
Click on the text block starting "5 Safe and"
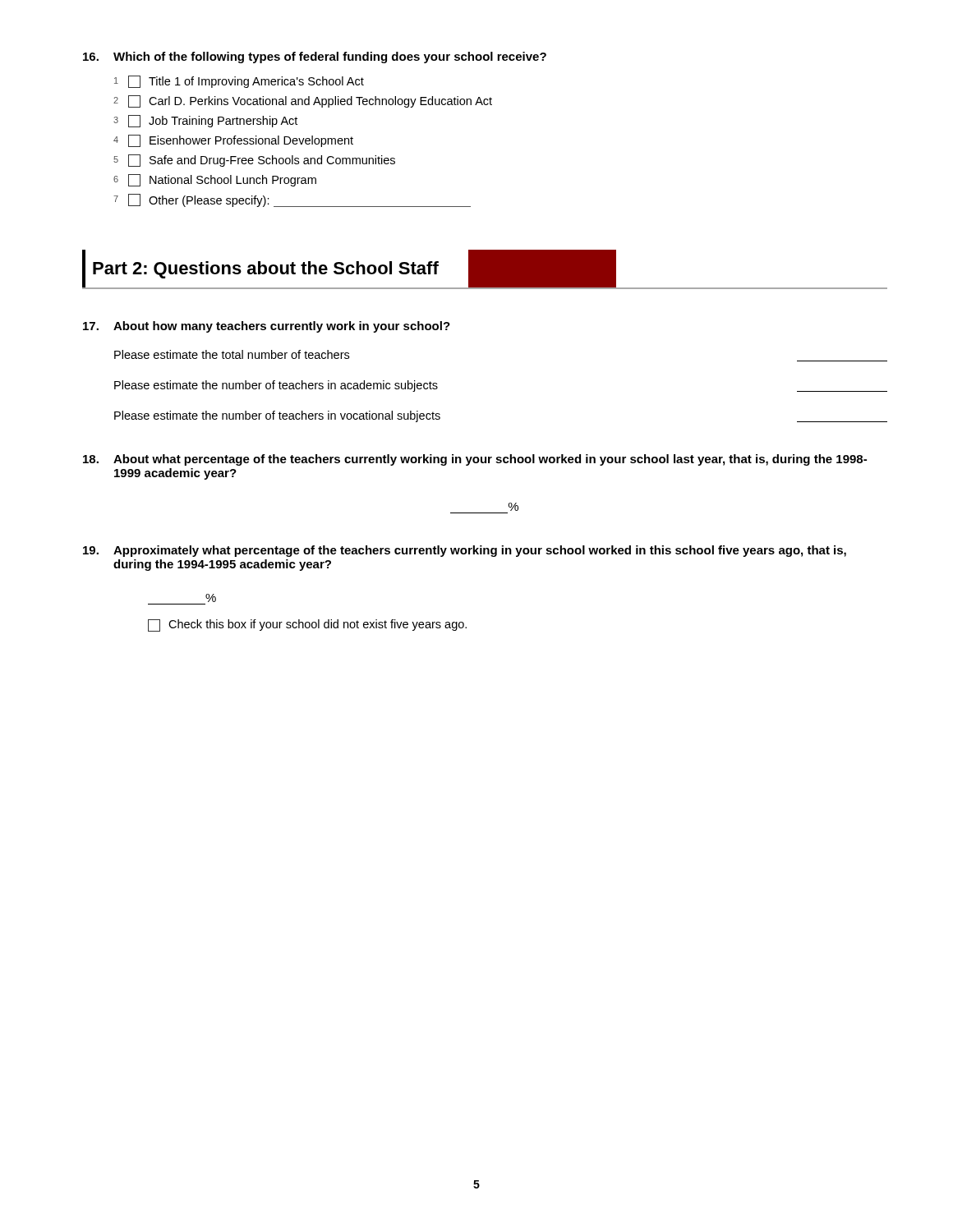(x=255, y=160)
